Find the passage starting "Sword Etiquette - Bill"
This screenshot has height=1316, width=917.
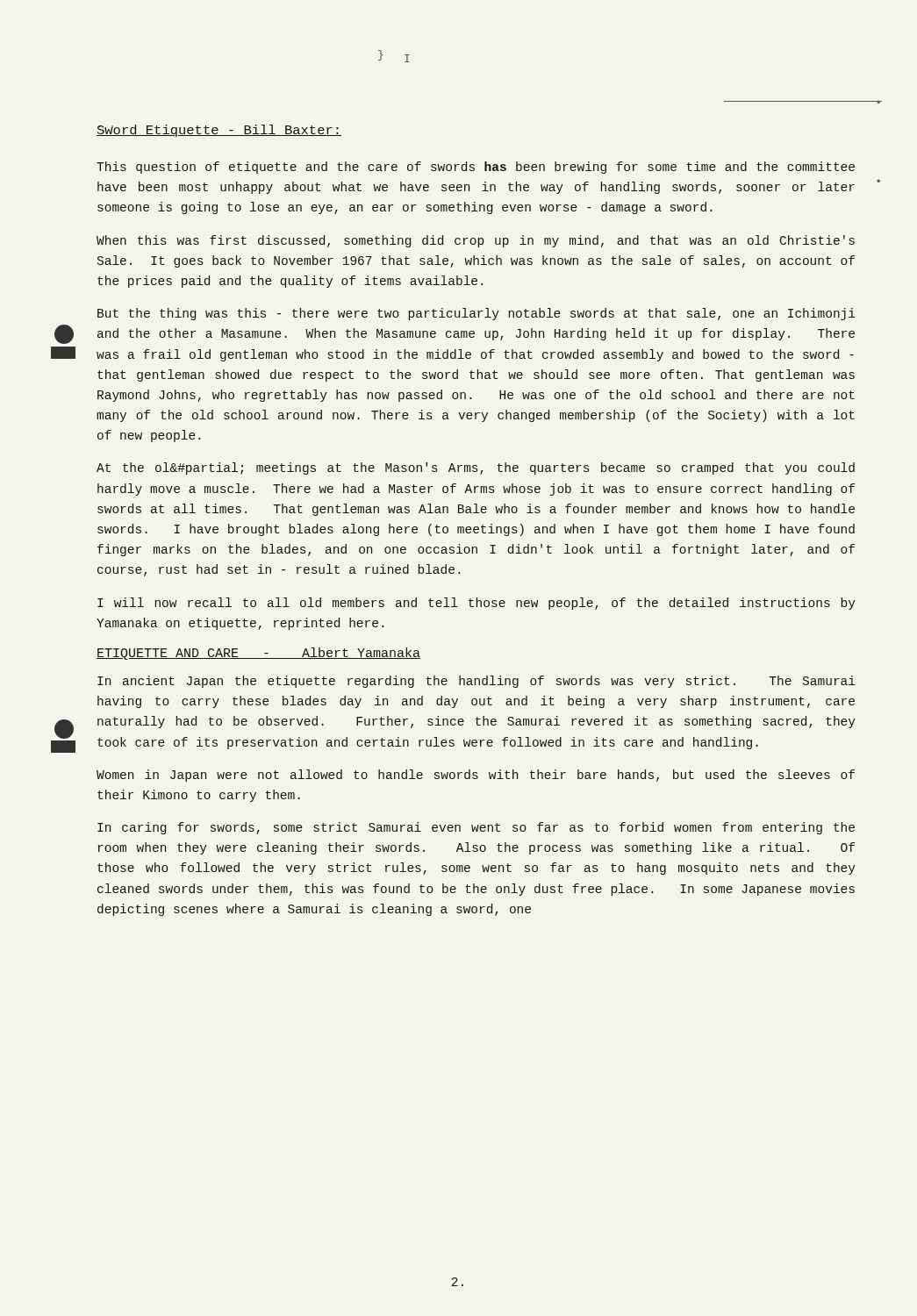[219, 131]
